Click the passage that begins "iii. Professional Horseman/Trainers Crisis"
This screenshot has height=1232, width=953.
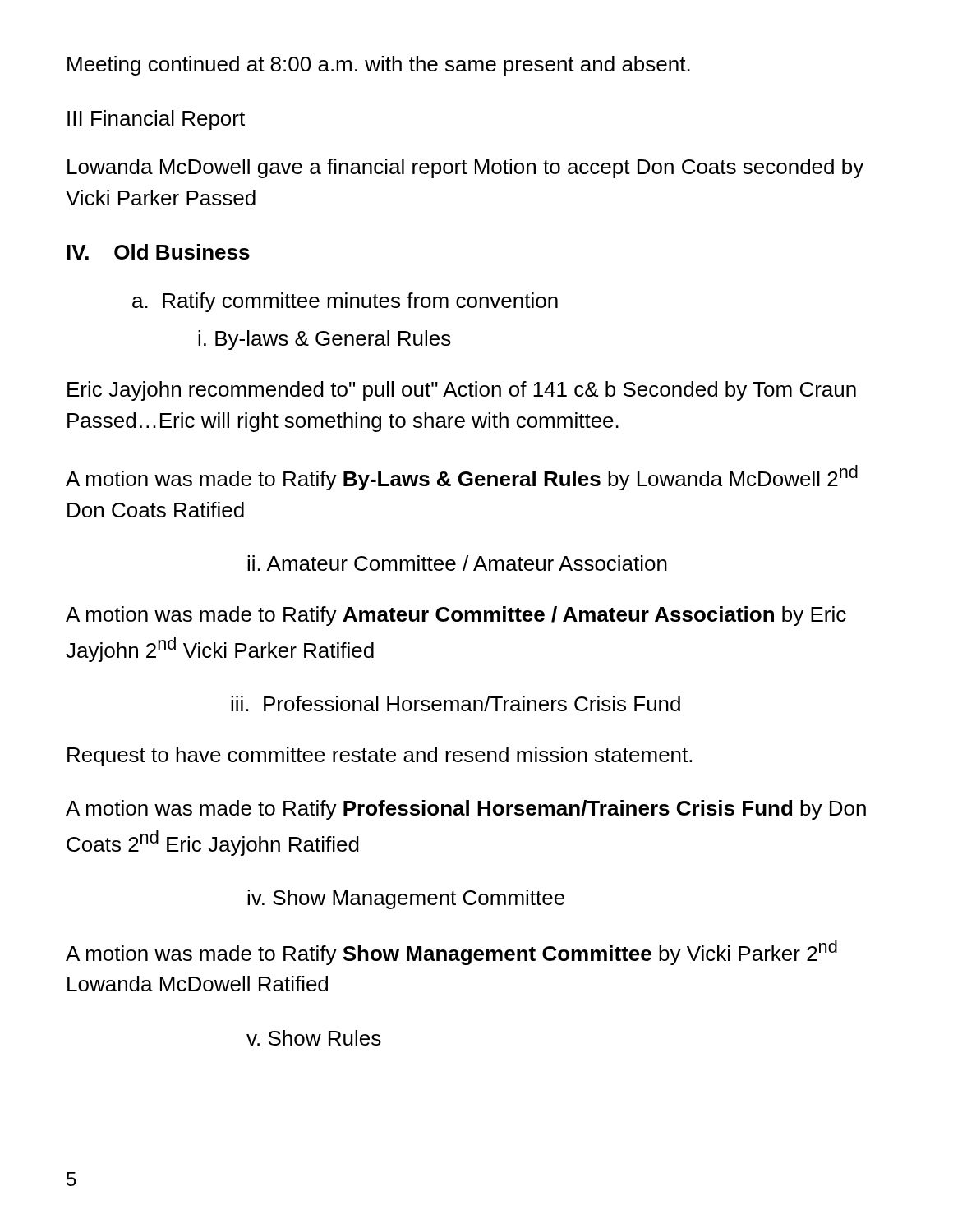coord(456,704)
